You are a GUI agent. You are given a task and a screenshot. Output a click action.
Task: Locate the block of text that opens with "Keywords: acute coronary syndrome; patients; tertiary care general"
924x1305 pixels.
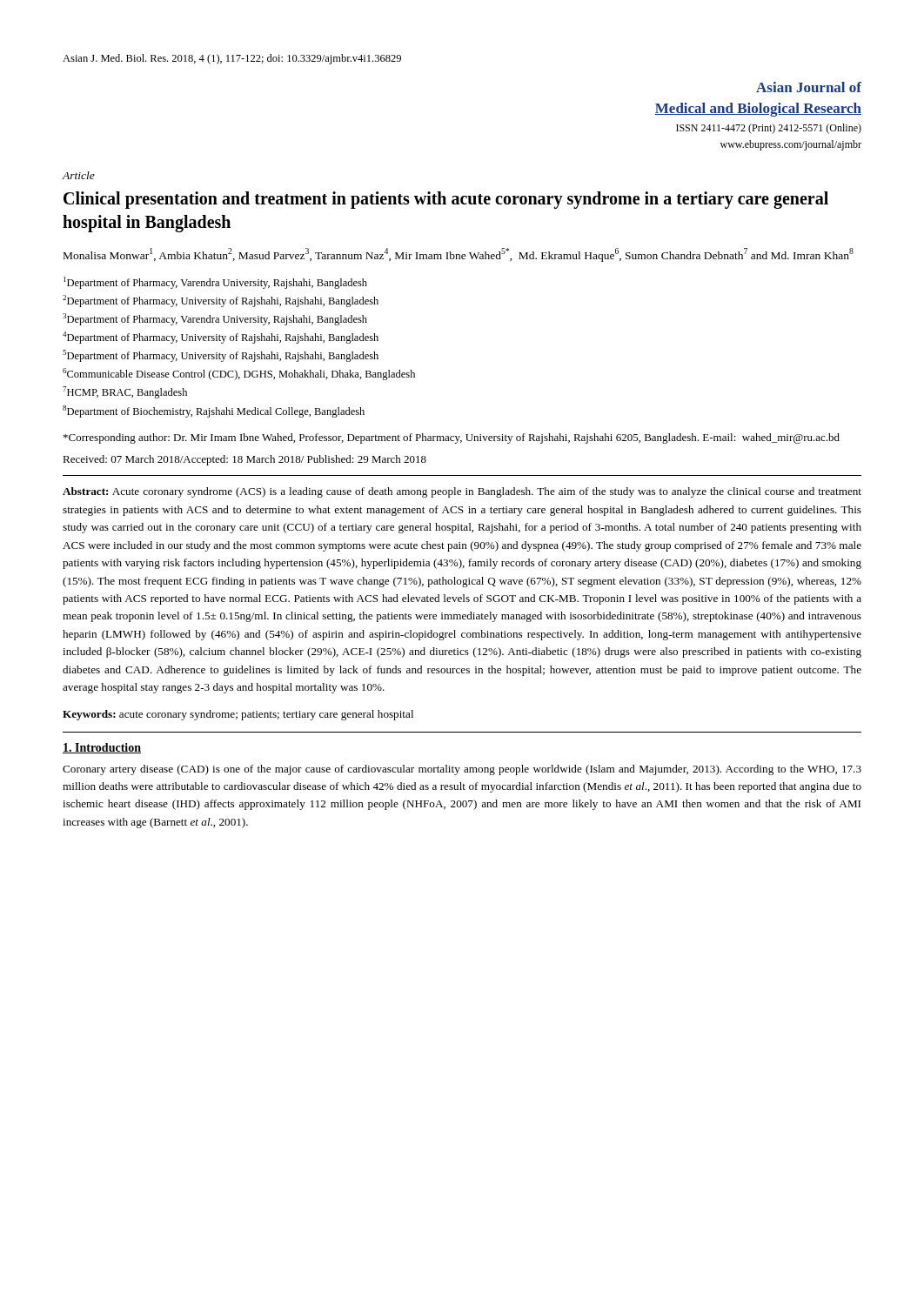tap(238, 714)
